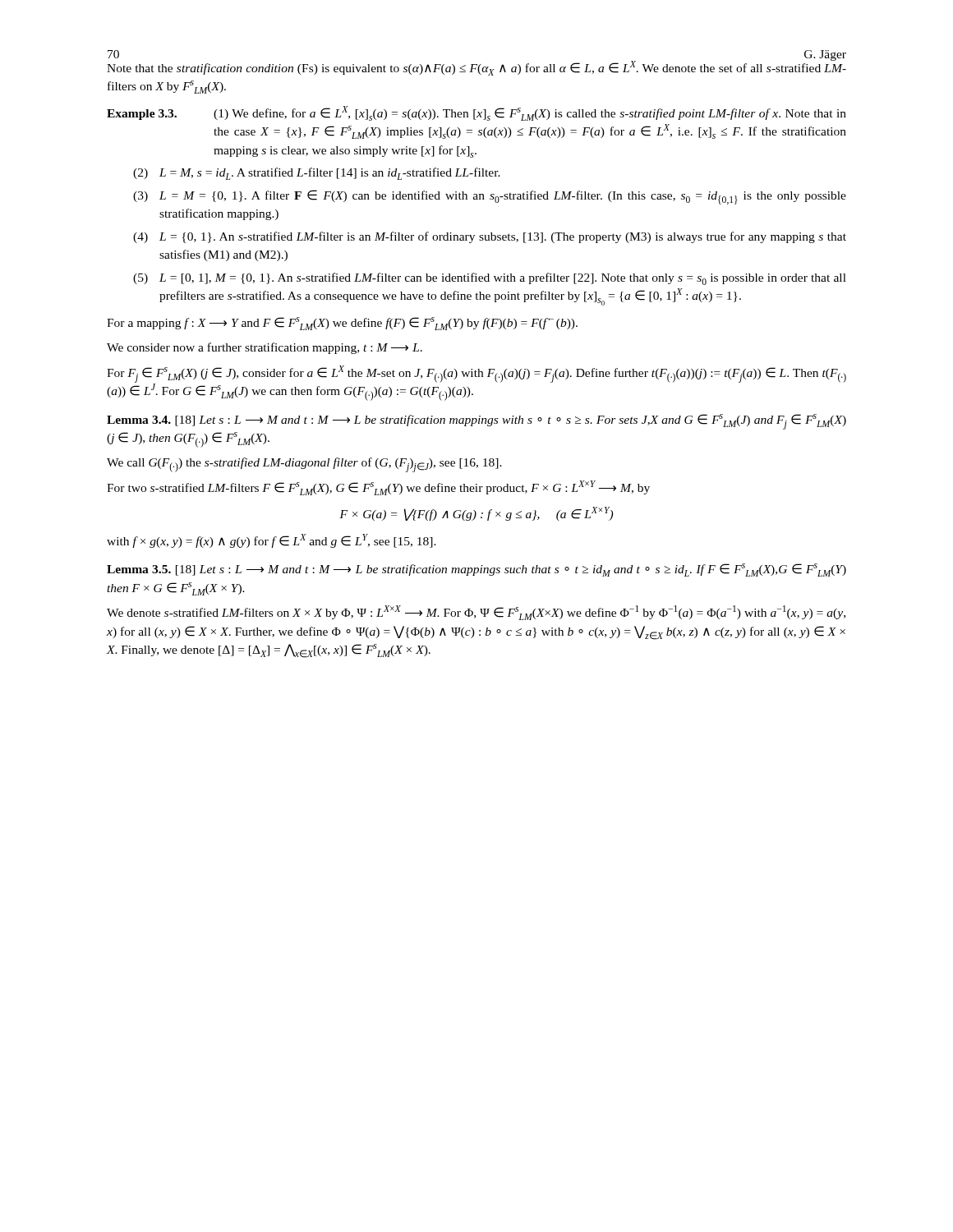Viewport: 953px width, 1232px height.
Task: Point to the block beginning "For two s-stratified LM-filters F ∈ FsLM(X),"
Action: click(476, 488)
